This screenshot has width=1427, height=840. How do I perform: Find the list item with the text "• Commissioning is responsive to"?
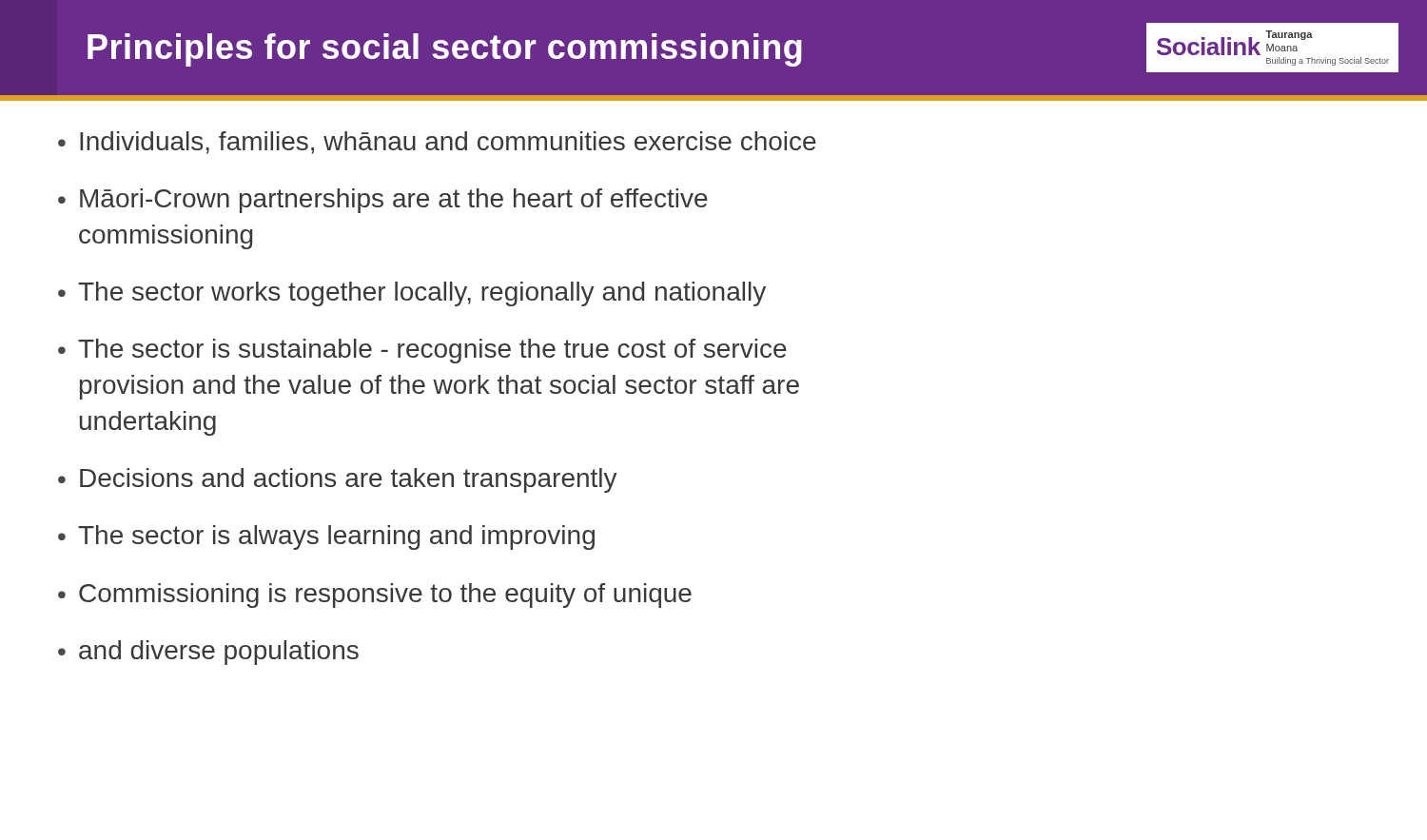(x=375, y=593)
